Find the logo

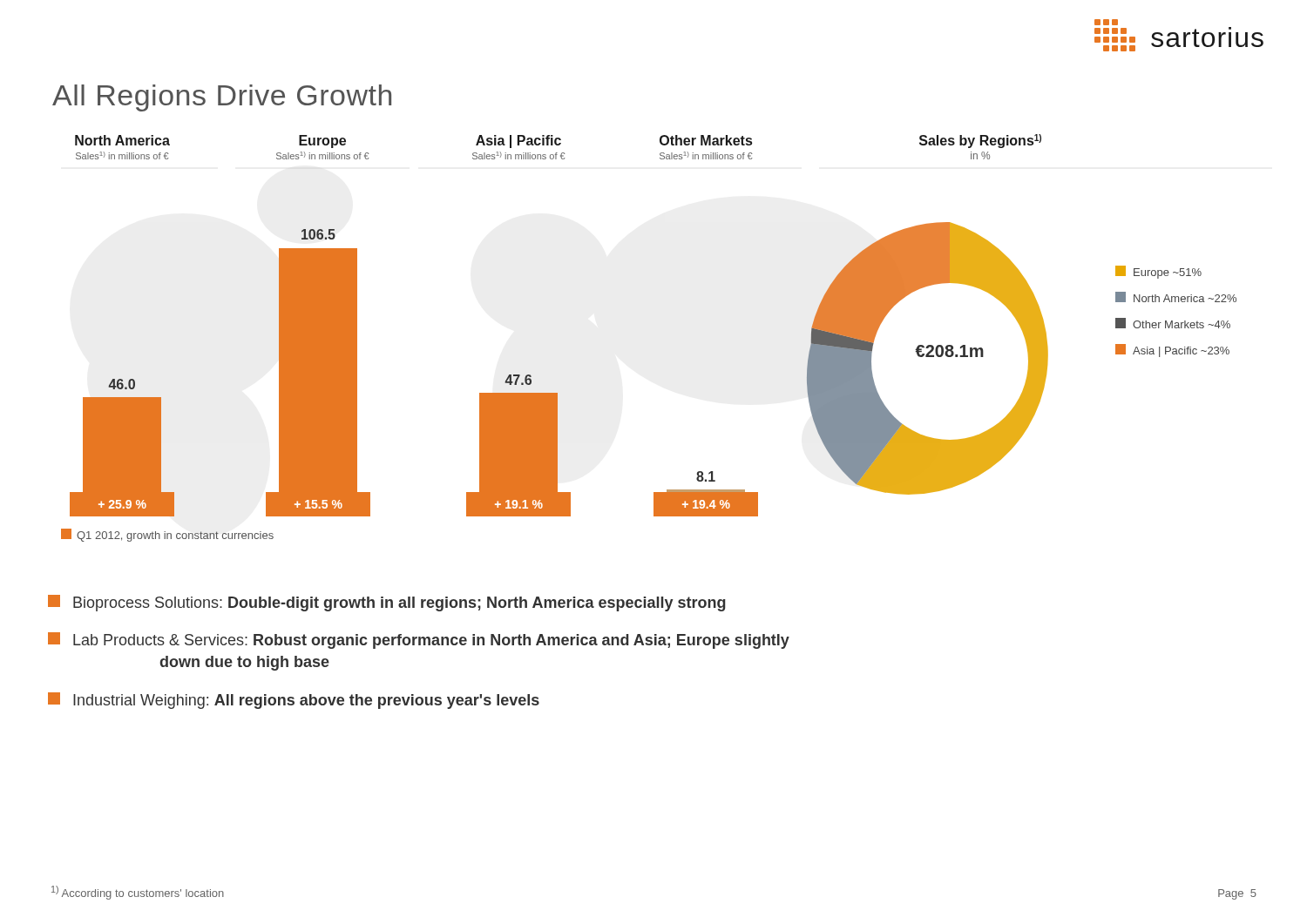click(x=1180, y=37)
